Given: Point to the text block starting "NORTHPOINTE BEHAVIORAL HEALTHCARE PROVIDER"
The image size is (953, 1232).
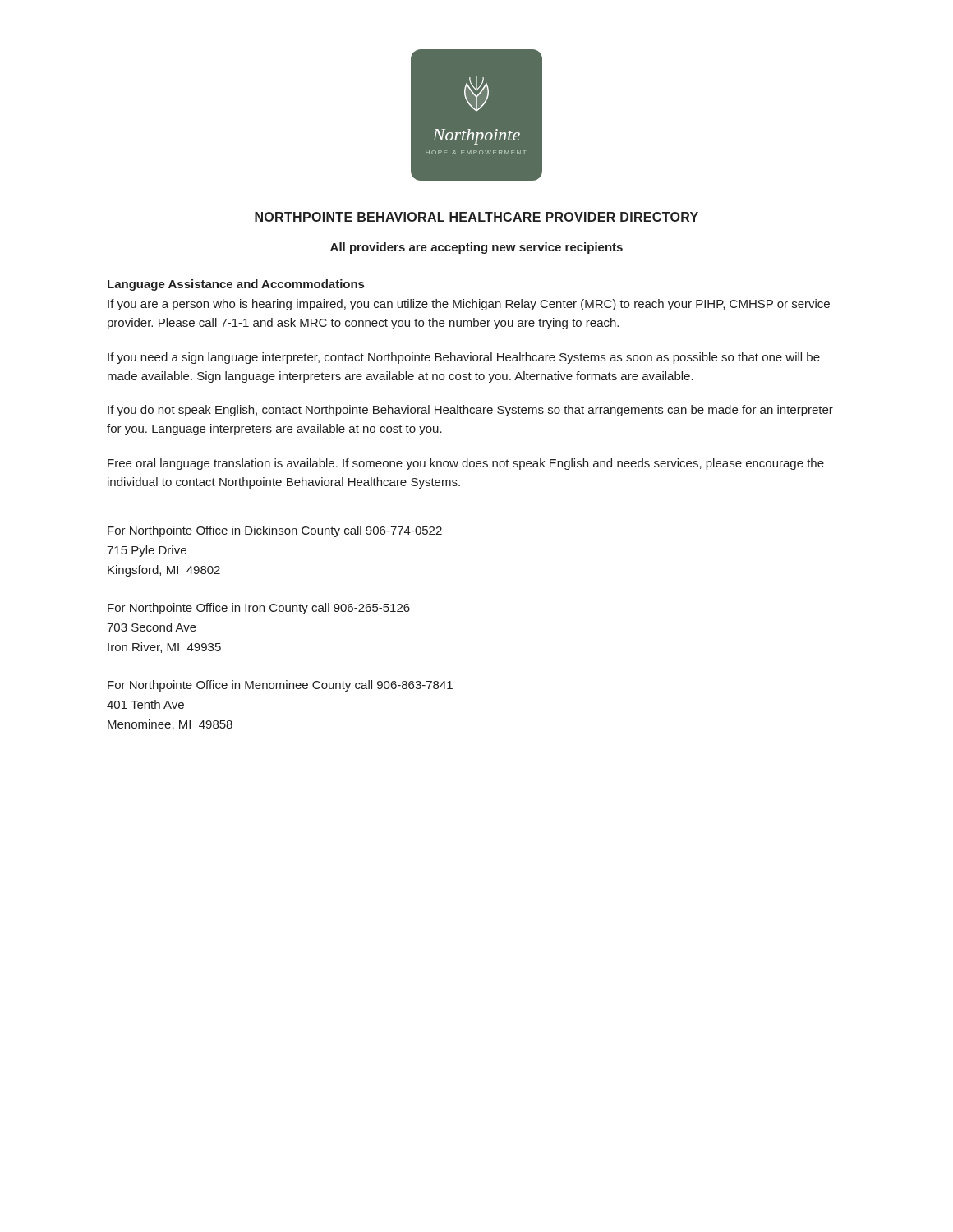Looking at the screenshot, I should [476, 217].
